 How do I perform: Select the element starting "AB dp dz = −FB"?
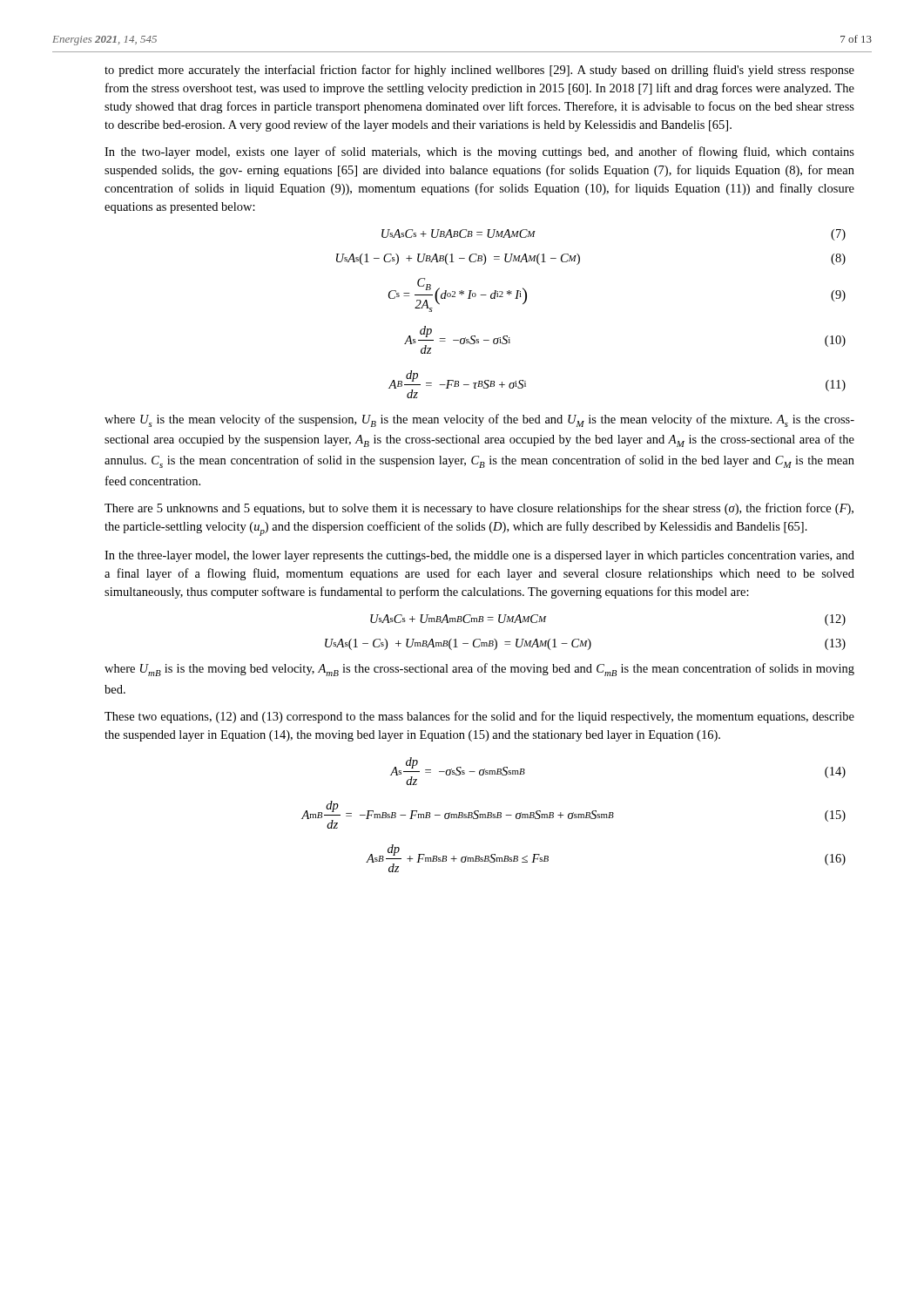pyautogui.click(x=479, y=384)
